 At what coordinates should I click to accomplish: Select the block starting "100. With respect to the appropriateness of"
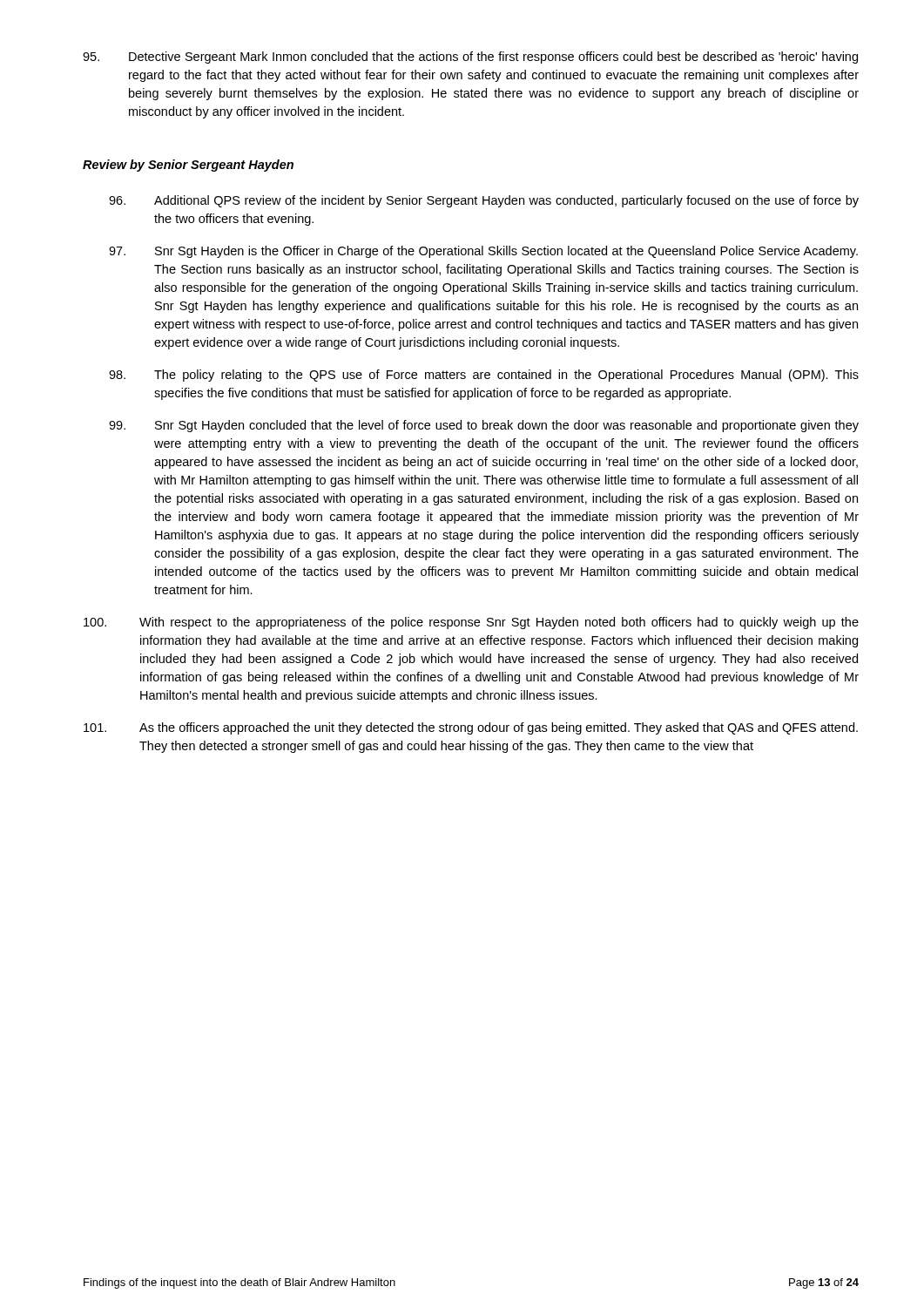(471, 660)
